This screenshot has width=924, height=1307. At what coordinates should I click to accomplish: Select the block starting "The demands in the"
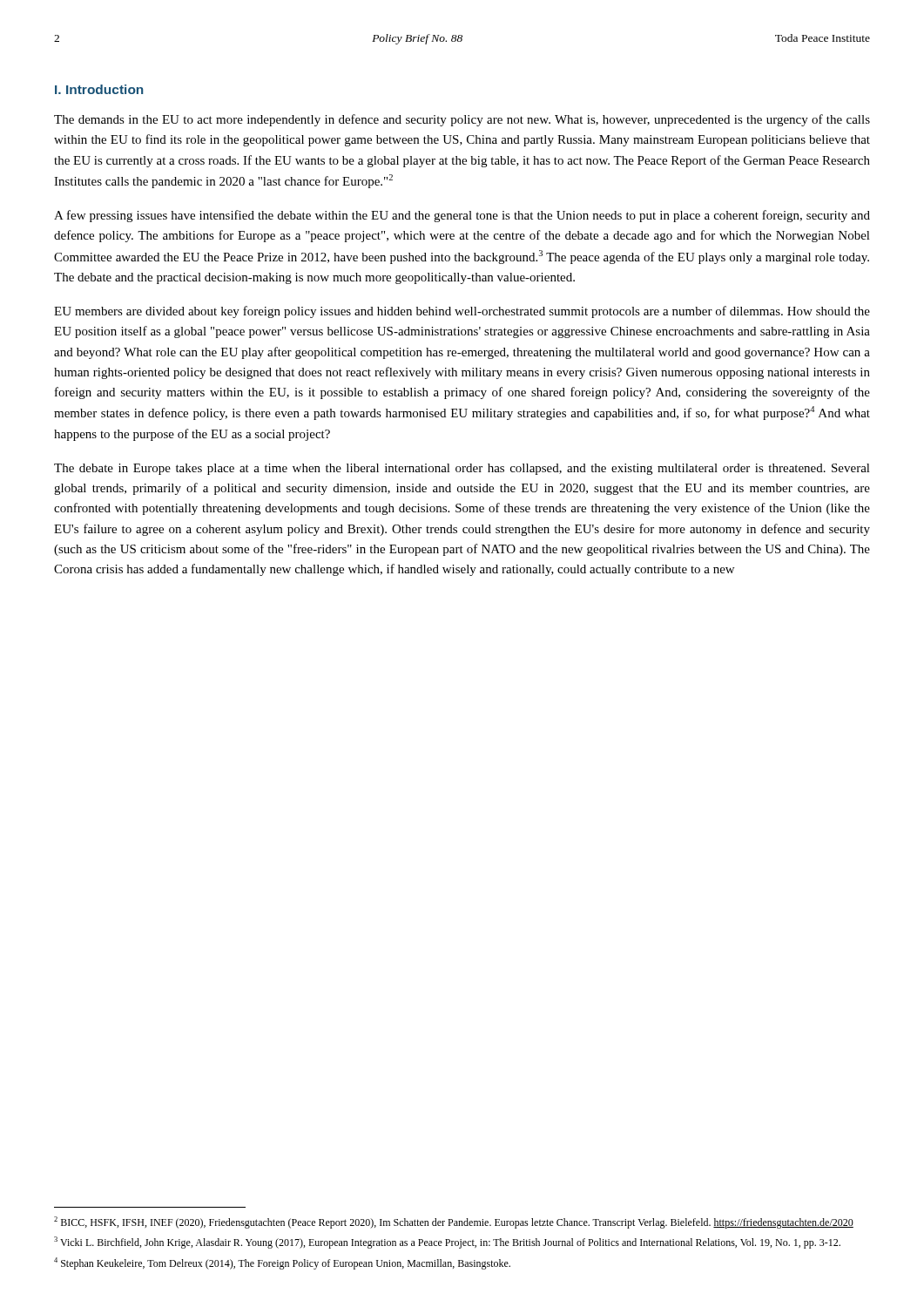462,150
